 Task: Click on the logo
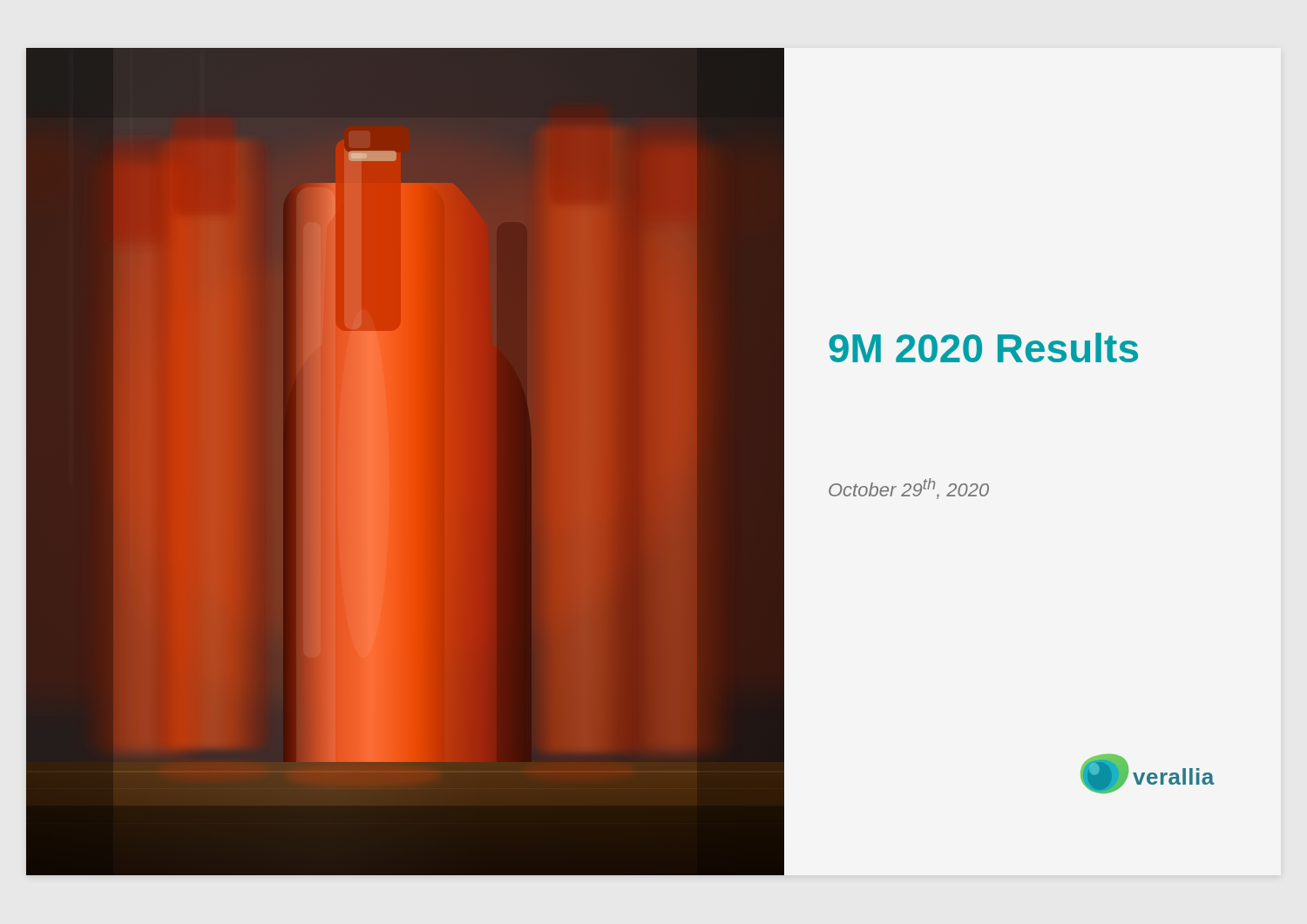pyautogui.click(x=1150, y=782)
